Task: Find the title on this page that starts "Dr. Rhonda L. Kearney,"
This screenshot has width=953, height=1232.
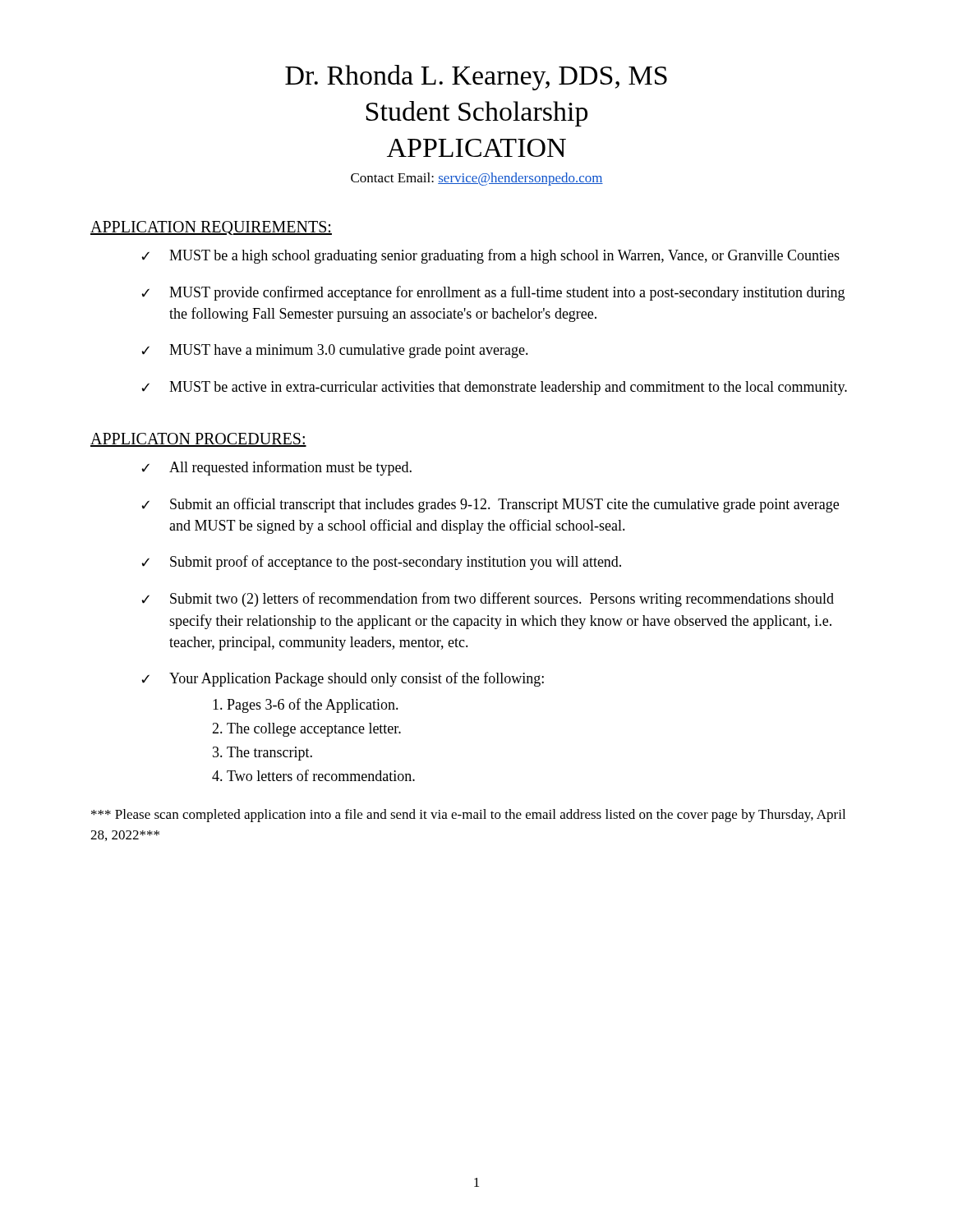Action: pos(476,122)
